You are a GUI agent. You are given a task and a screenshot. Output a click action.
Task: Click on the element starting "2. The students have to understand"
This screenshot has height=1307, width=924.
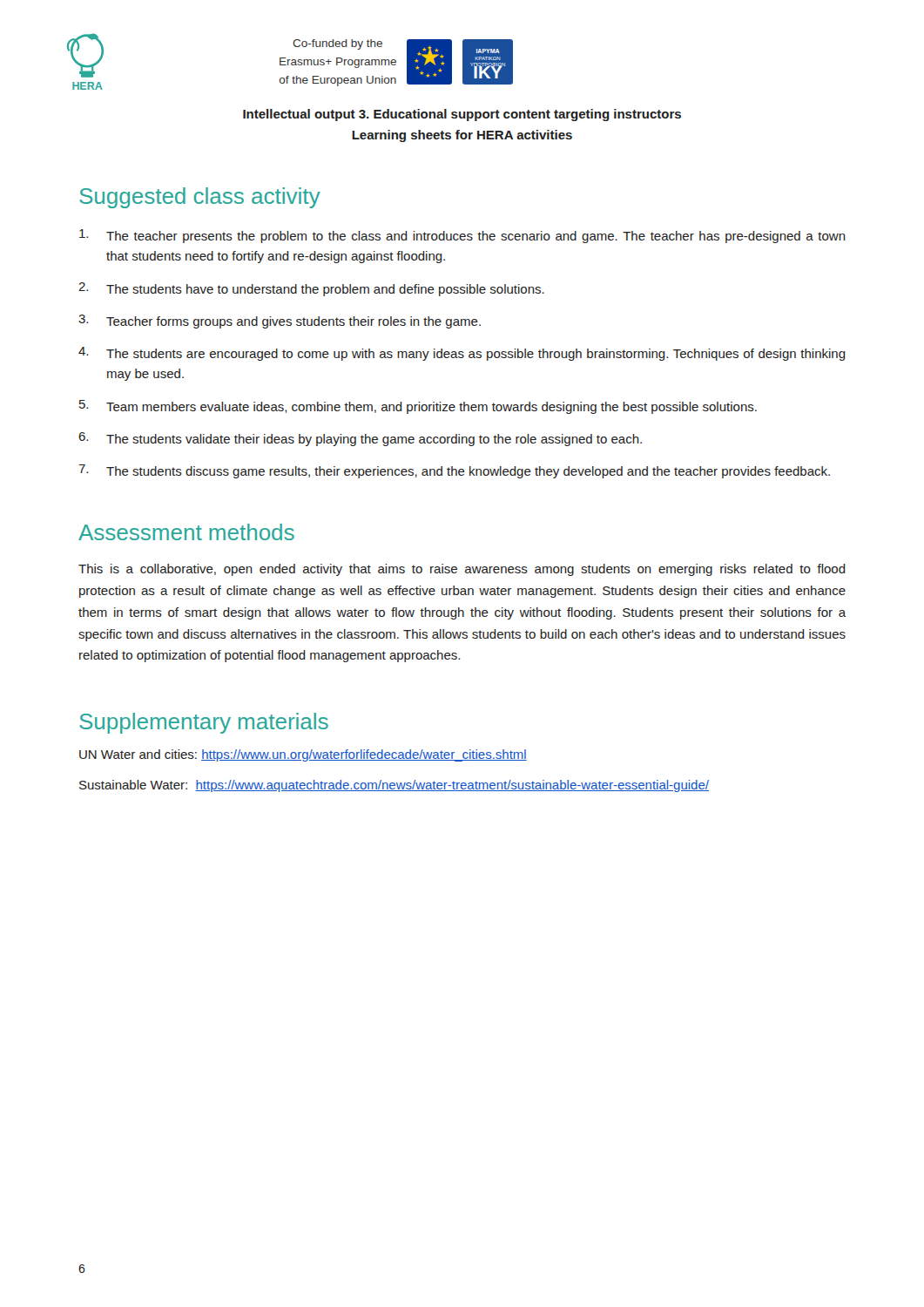point(312,289)
